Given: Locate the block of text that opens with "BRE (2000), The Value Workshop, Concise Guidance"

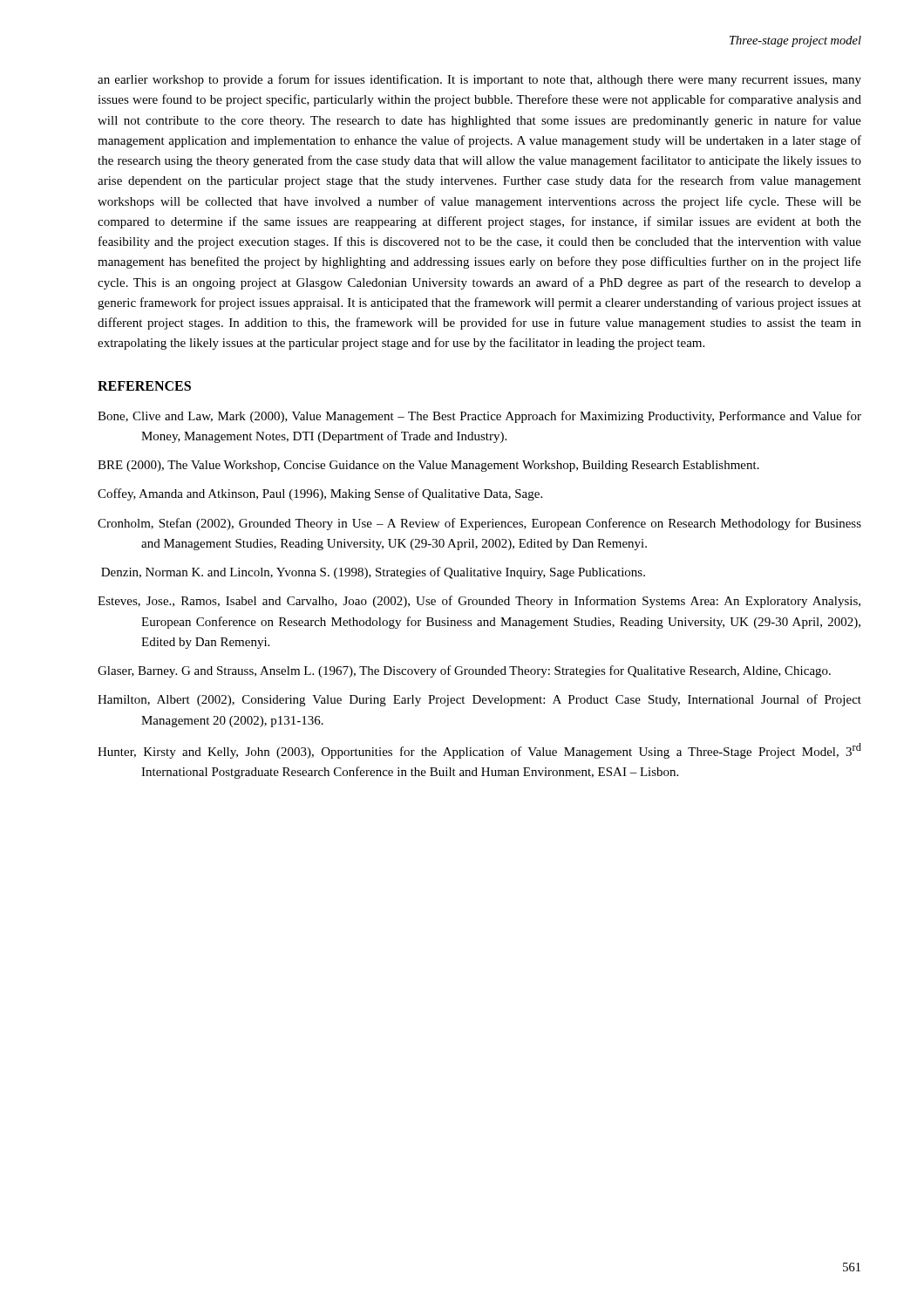Looking at the screenshot, I should [429, 465].
